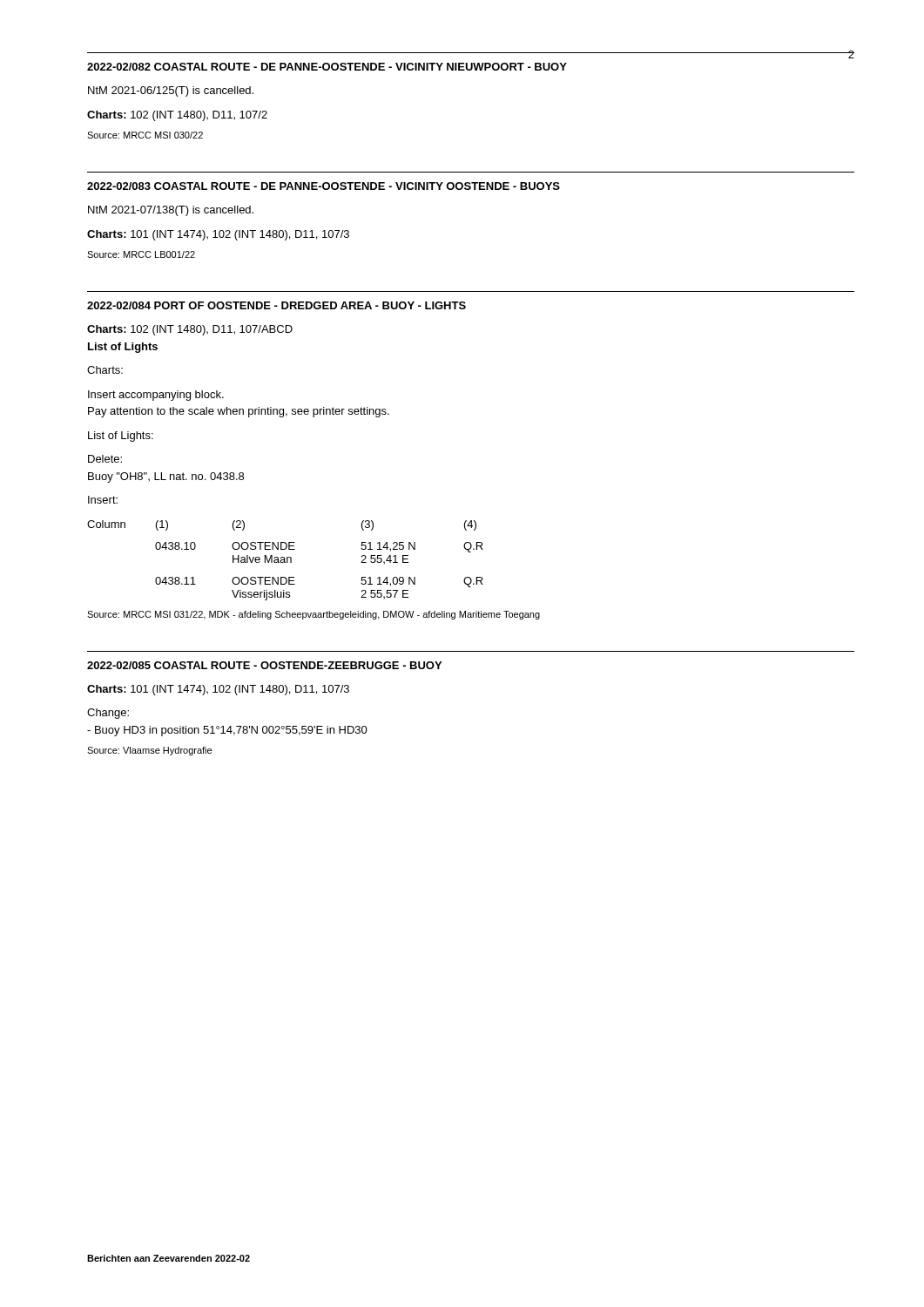Select the passage starting "Insert accompanying block.Pay"

238,402
